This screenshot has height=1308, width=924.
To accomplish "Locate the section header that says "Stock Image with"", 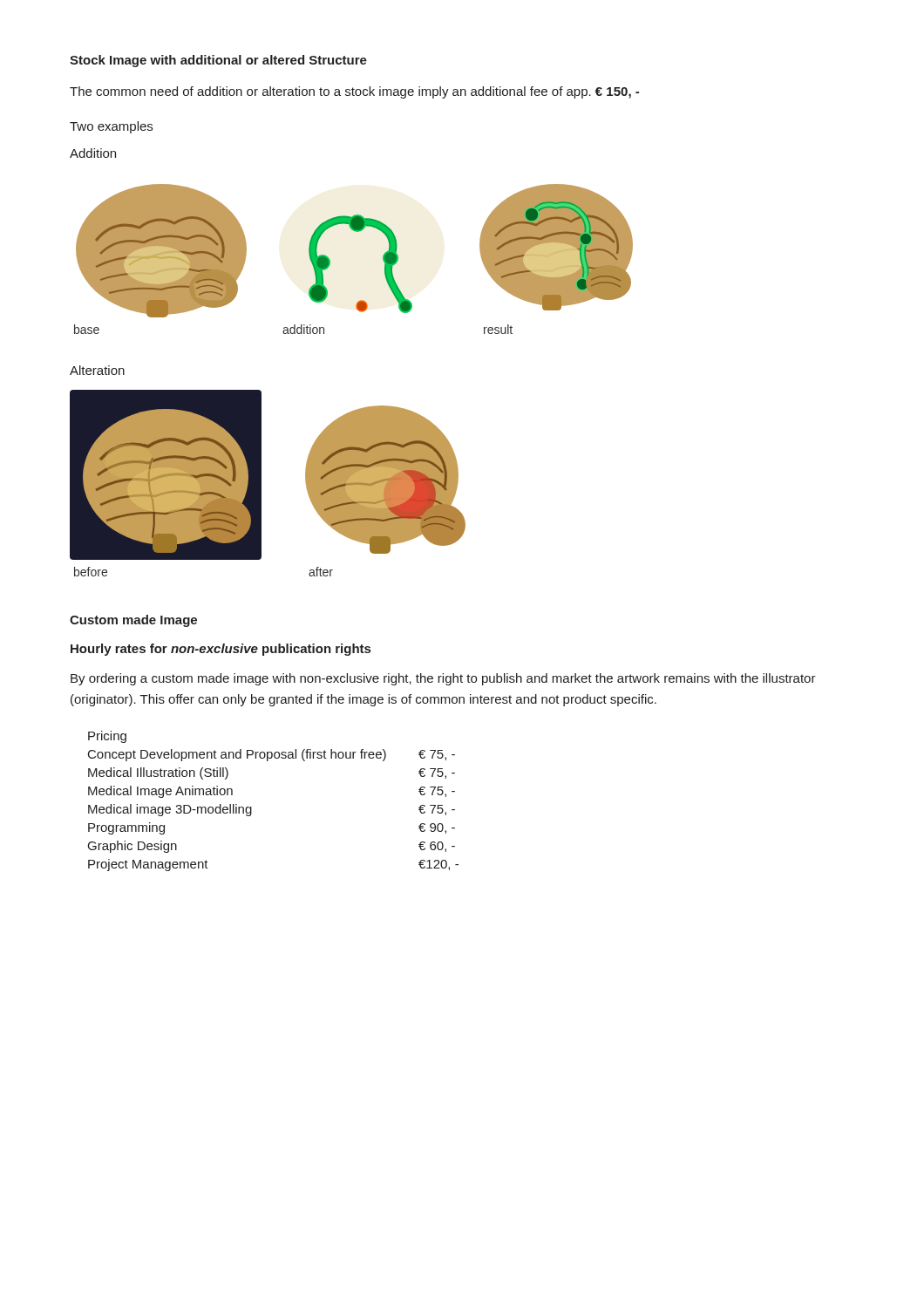I will point(218,60).
